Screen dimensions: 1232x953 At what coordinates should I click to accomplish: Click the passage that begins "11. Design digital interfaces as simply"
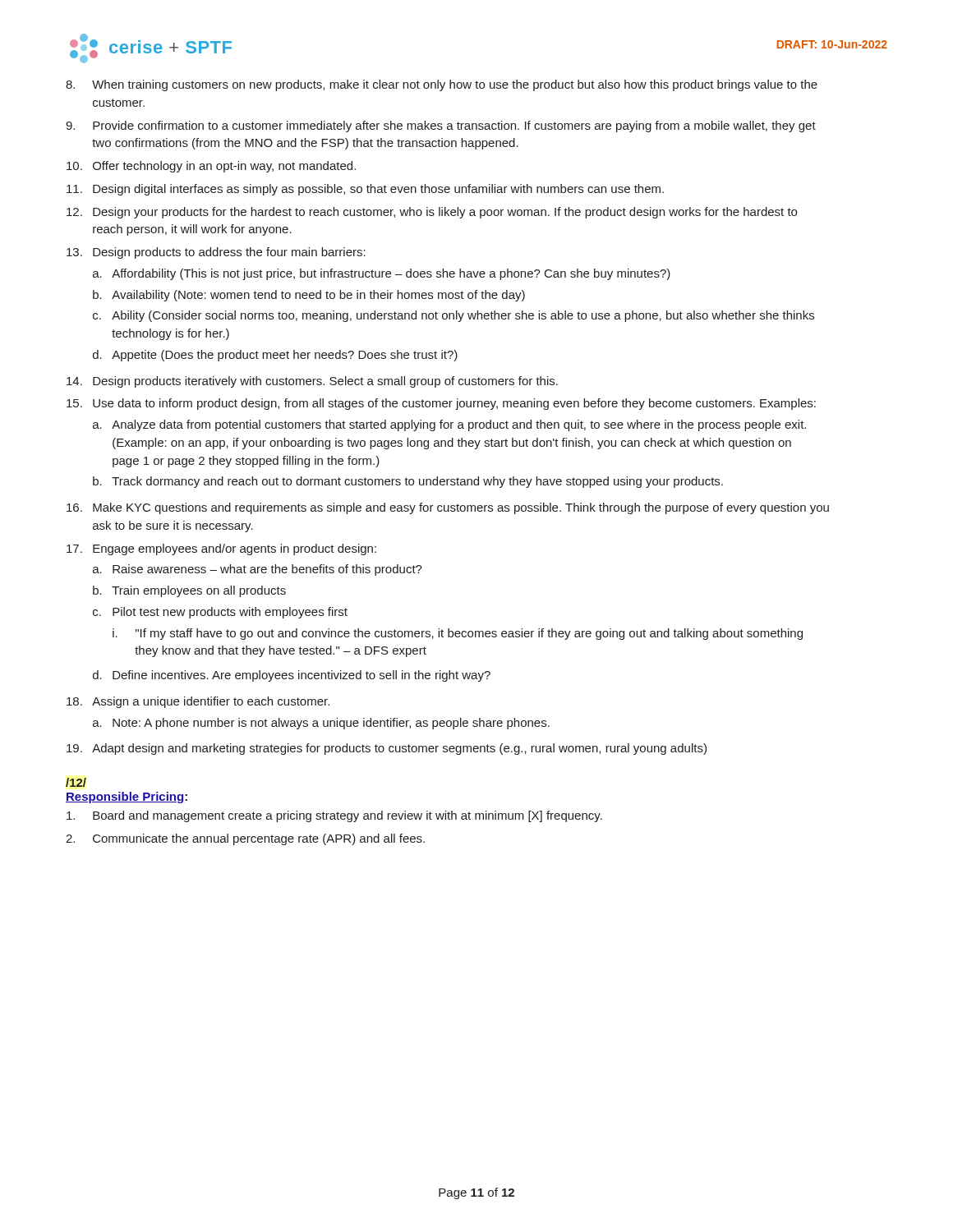pyautogui.click(x=449, y=189)
